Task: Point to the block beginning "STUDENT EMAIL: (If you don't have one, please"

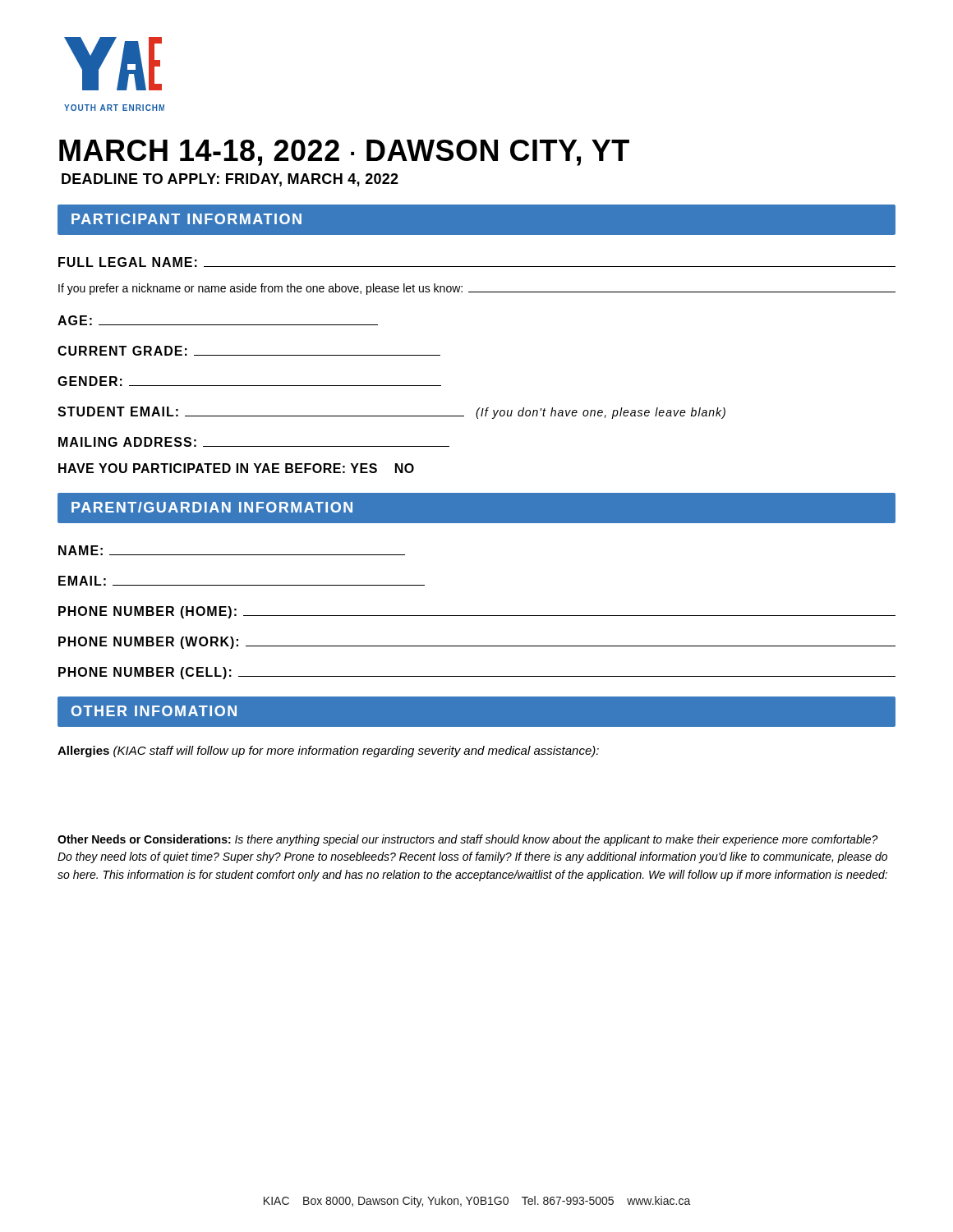Action: coord(392,410)
